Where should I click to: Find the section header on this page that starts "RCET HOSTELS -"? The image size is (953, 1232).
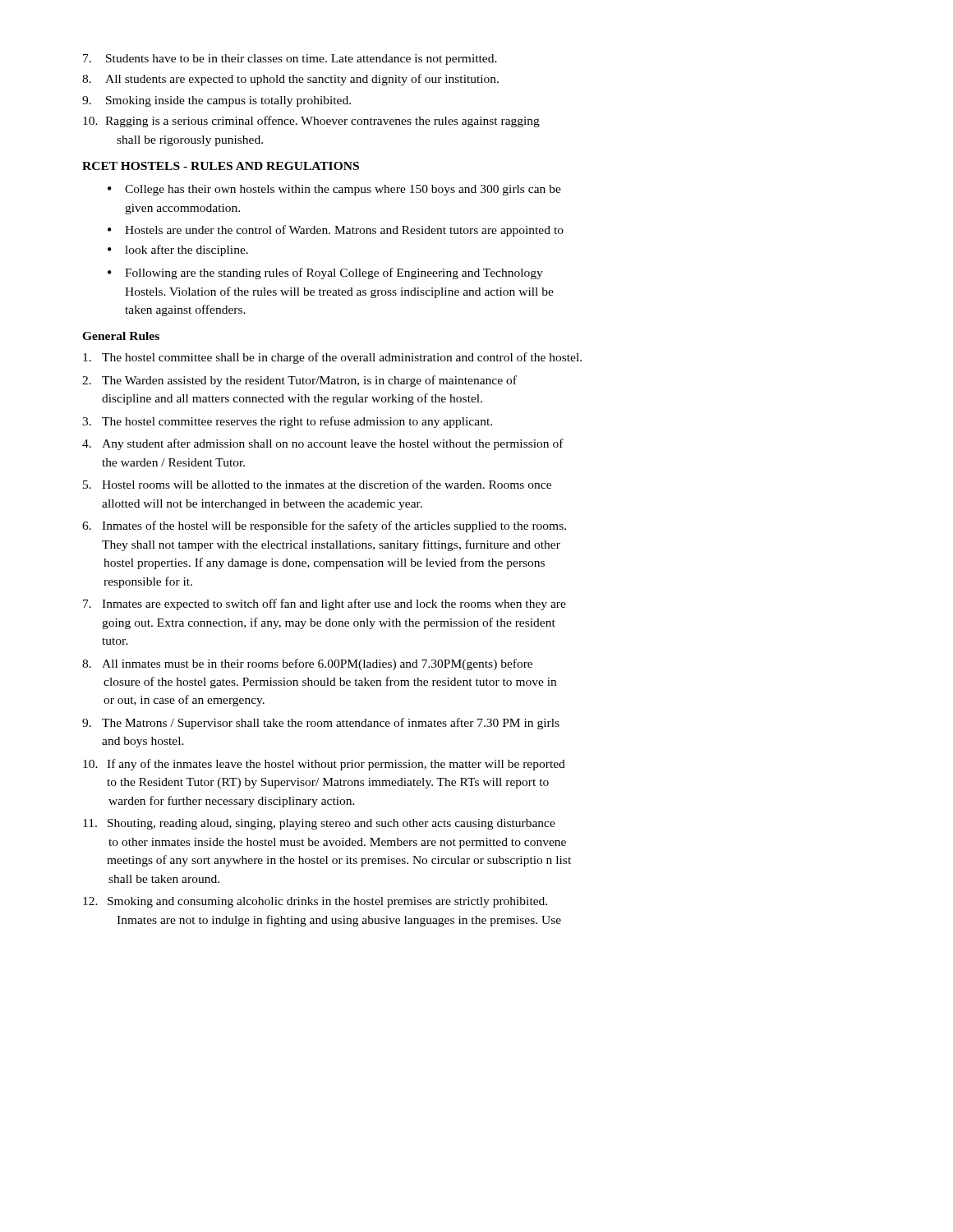click(x=221, y=166)
